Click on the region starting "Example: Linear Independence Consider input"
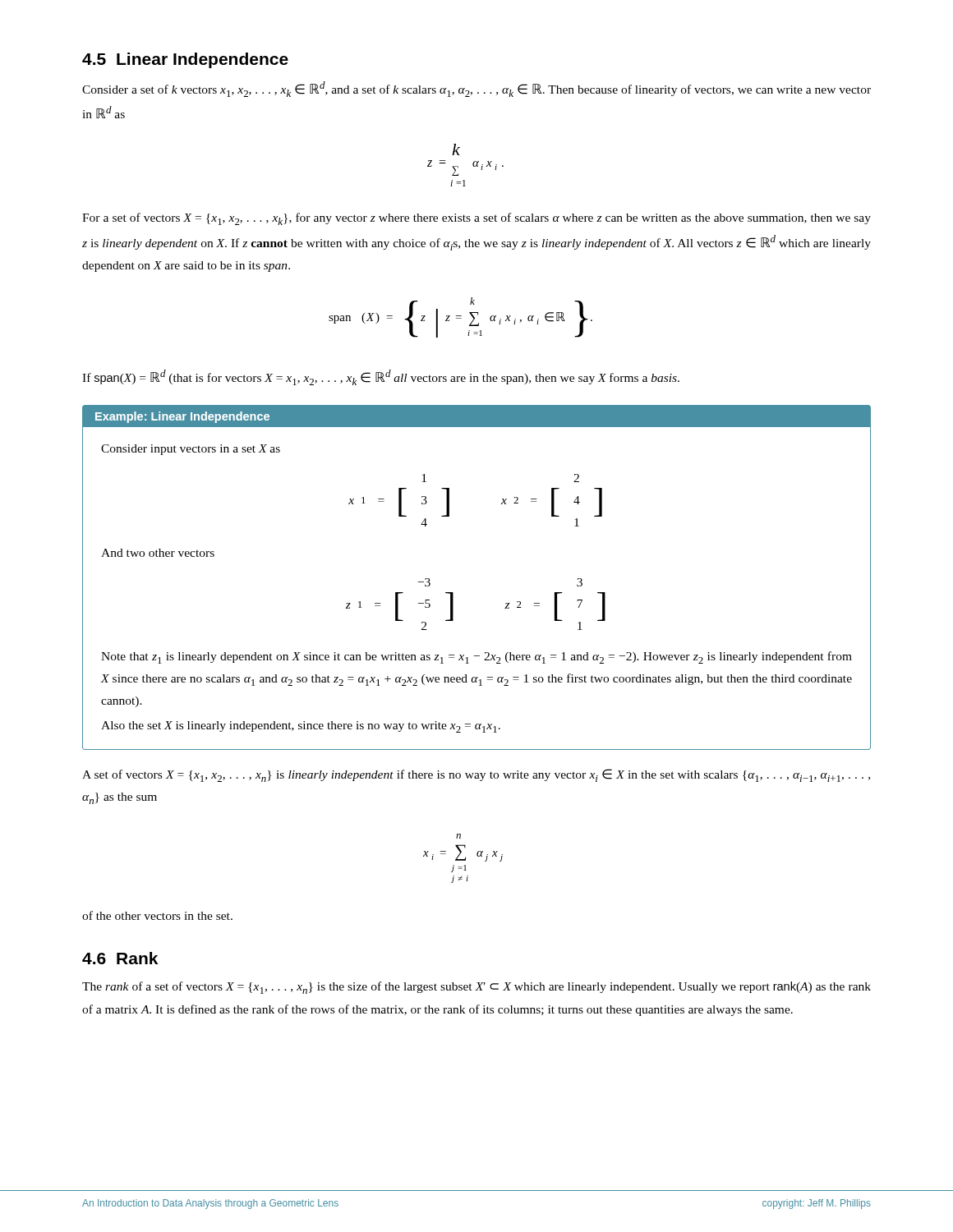This screenshot has height=1232, width=953. tap(476, 416)
